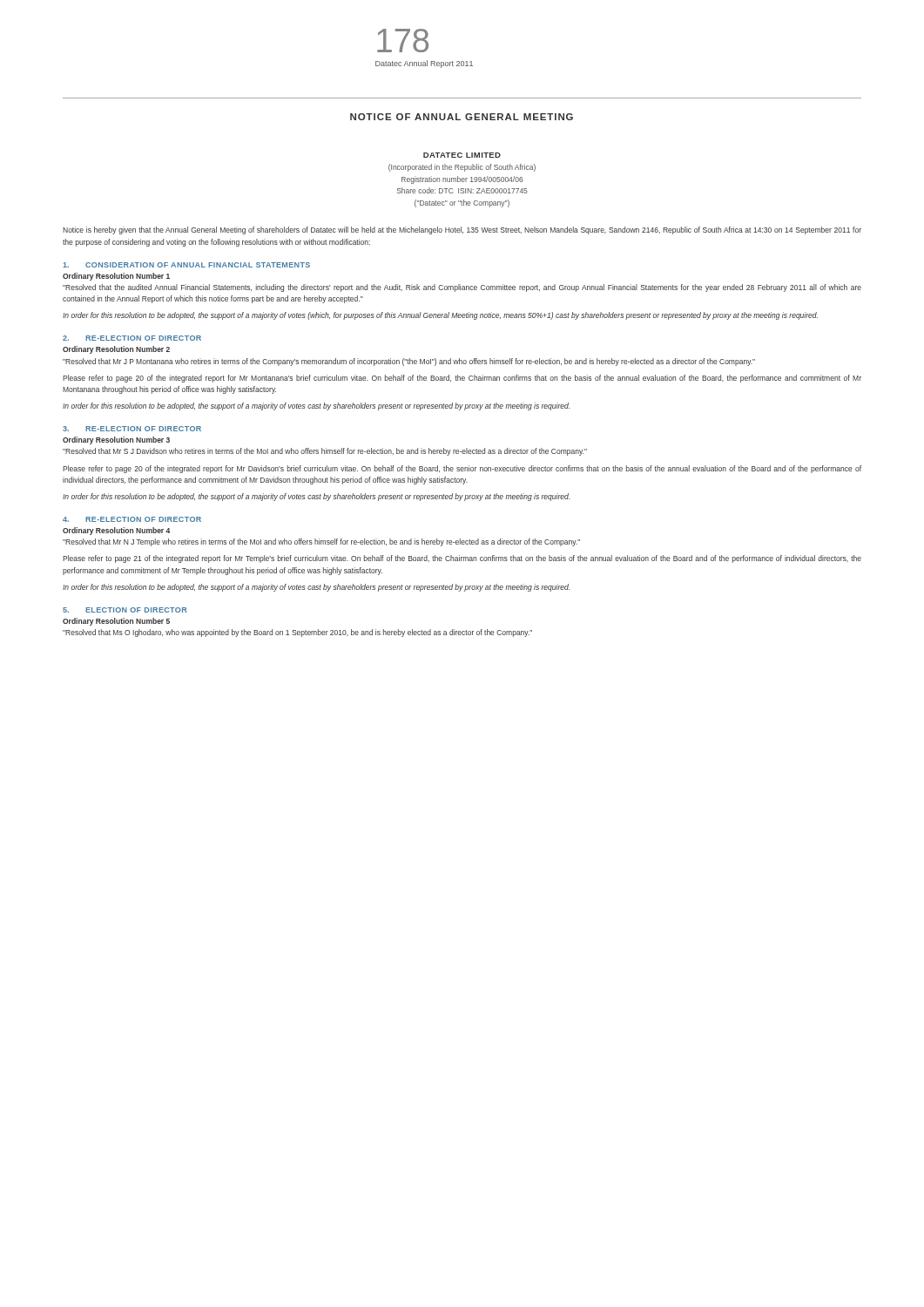Find the region starting "Please refer to page 21"
The height and width of the screenshot is (1307, 924).
tap(462, 565)
